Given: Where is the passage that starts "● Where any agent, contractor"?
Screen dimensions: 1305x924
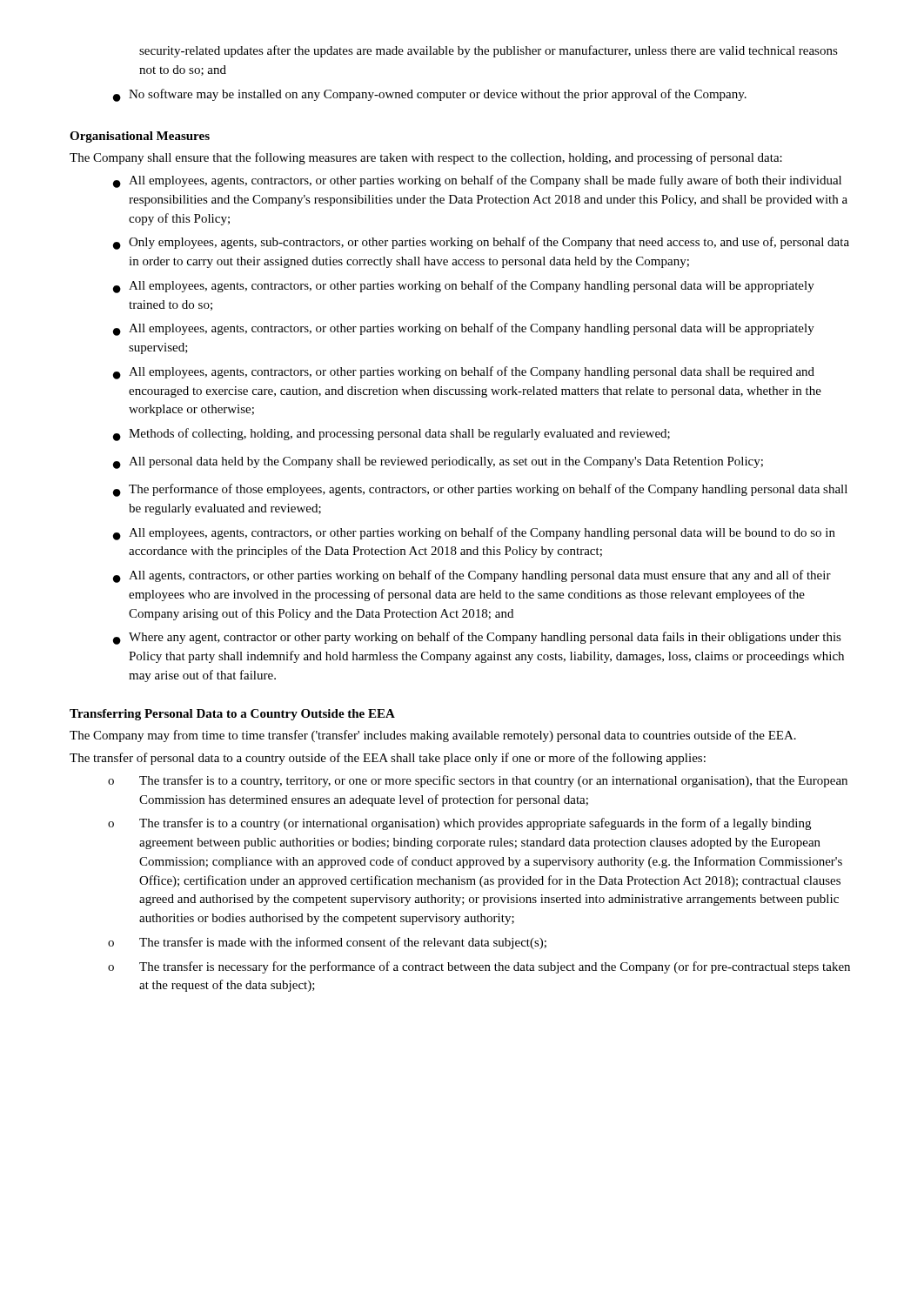Looking at the screenshot, I should click(479, 657).
